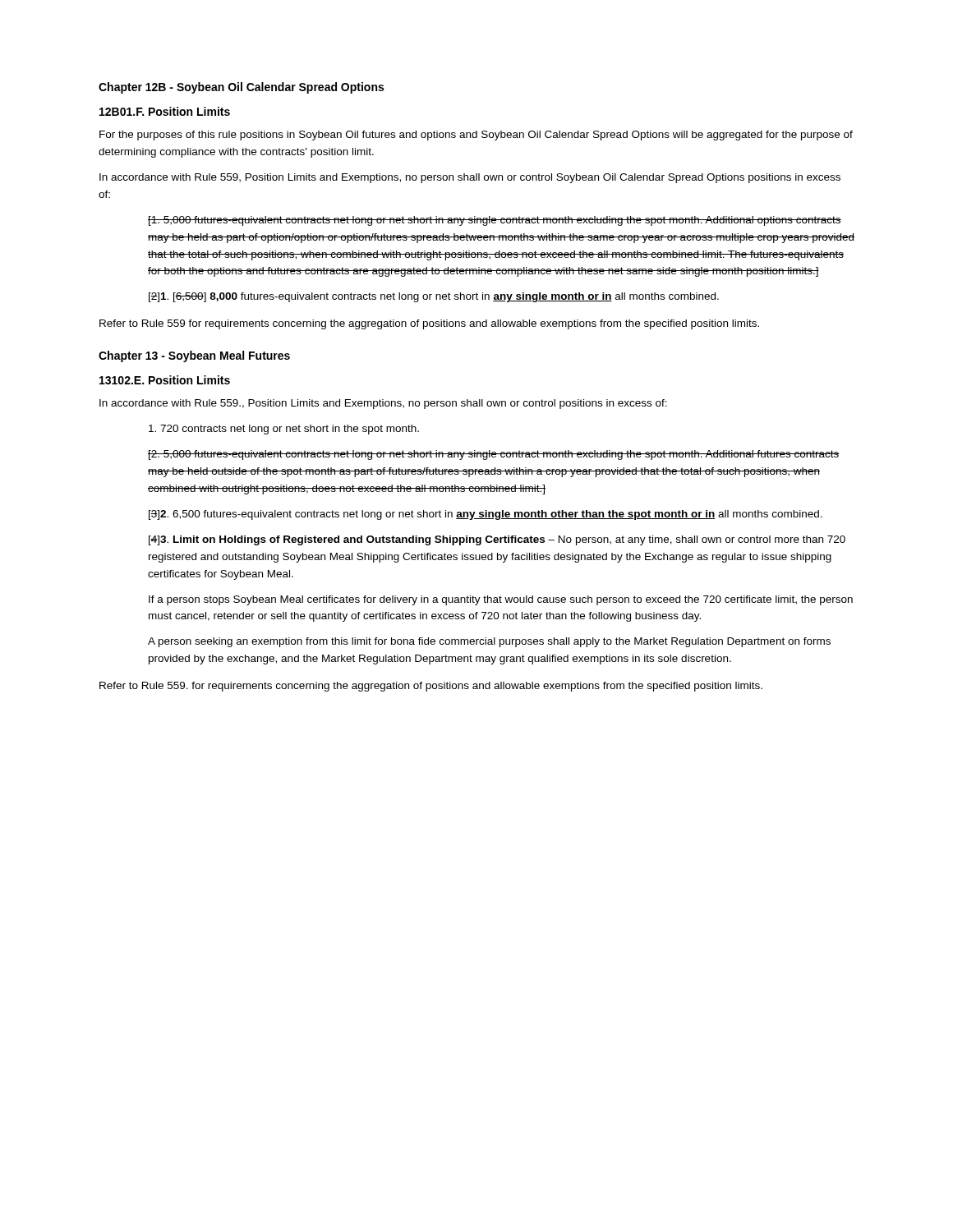Screen dimensions: 1232x953
Task: Point to the passage starting "Chapter 12B -"
Action: click(x=241, y=87)
